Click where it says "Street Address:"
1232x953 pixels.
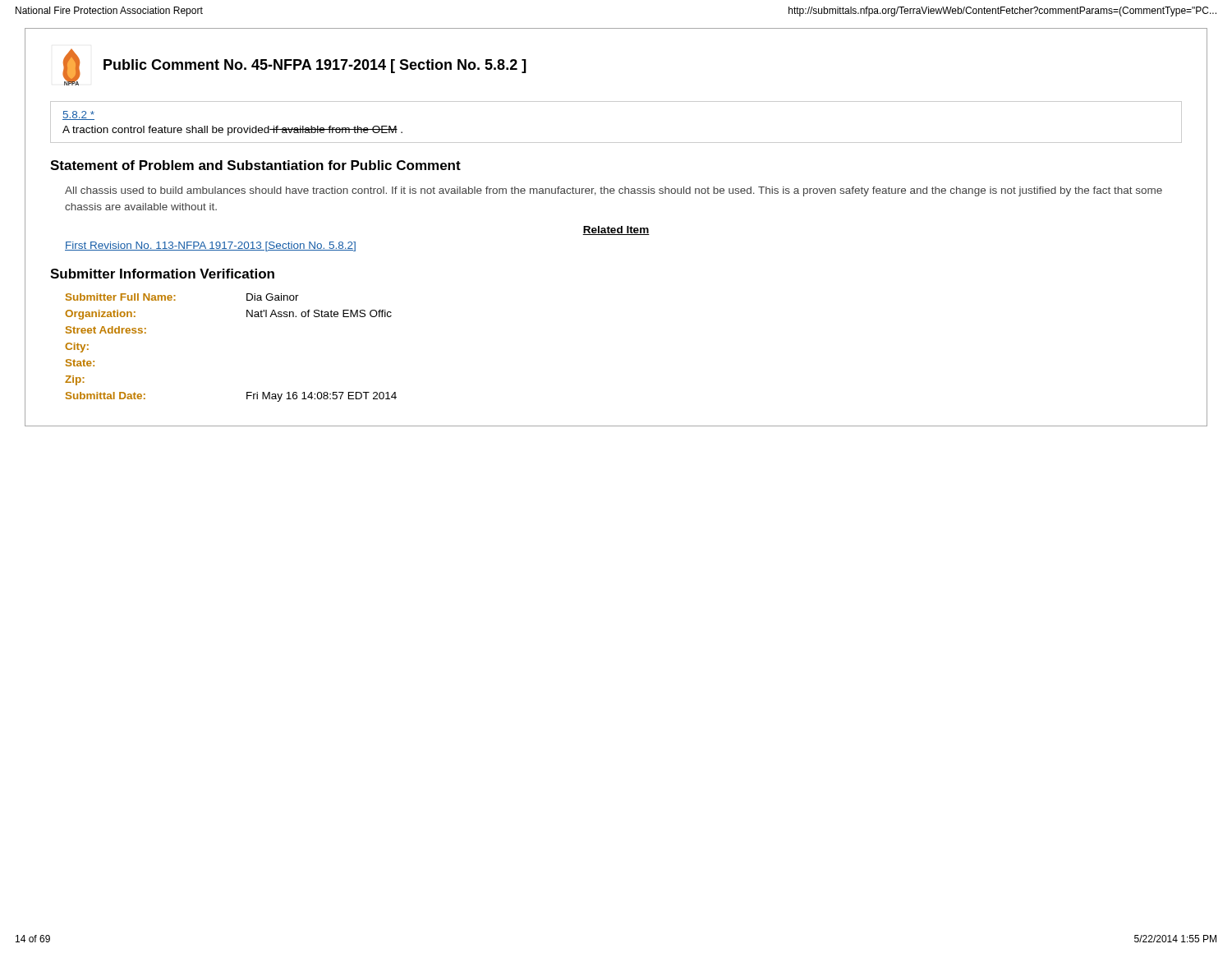click(x=155, y=329)
